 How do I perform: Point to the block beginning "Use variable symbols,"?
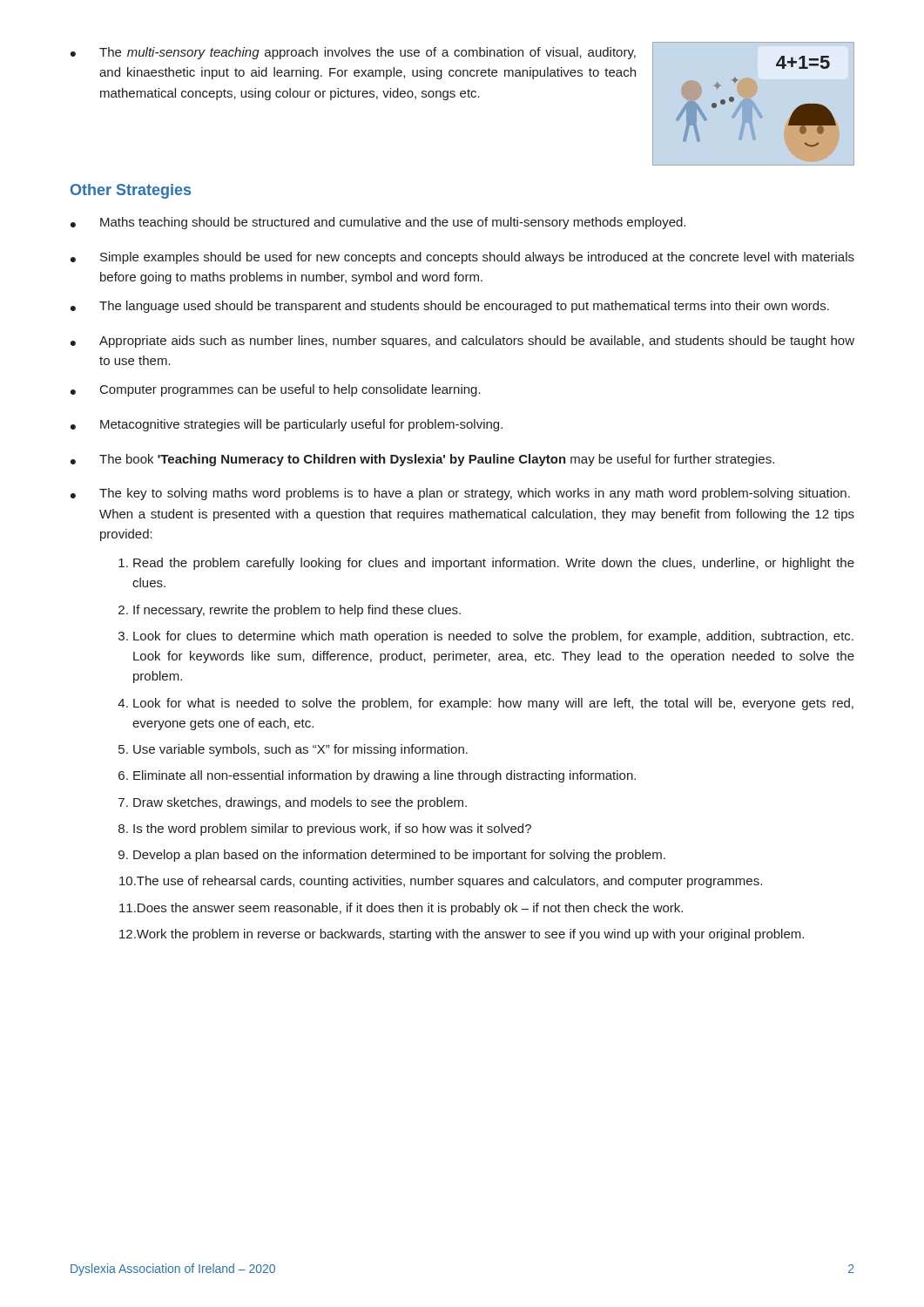tap(300, 749)
